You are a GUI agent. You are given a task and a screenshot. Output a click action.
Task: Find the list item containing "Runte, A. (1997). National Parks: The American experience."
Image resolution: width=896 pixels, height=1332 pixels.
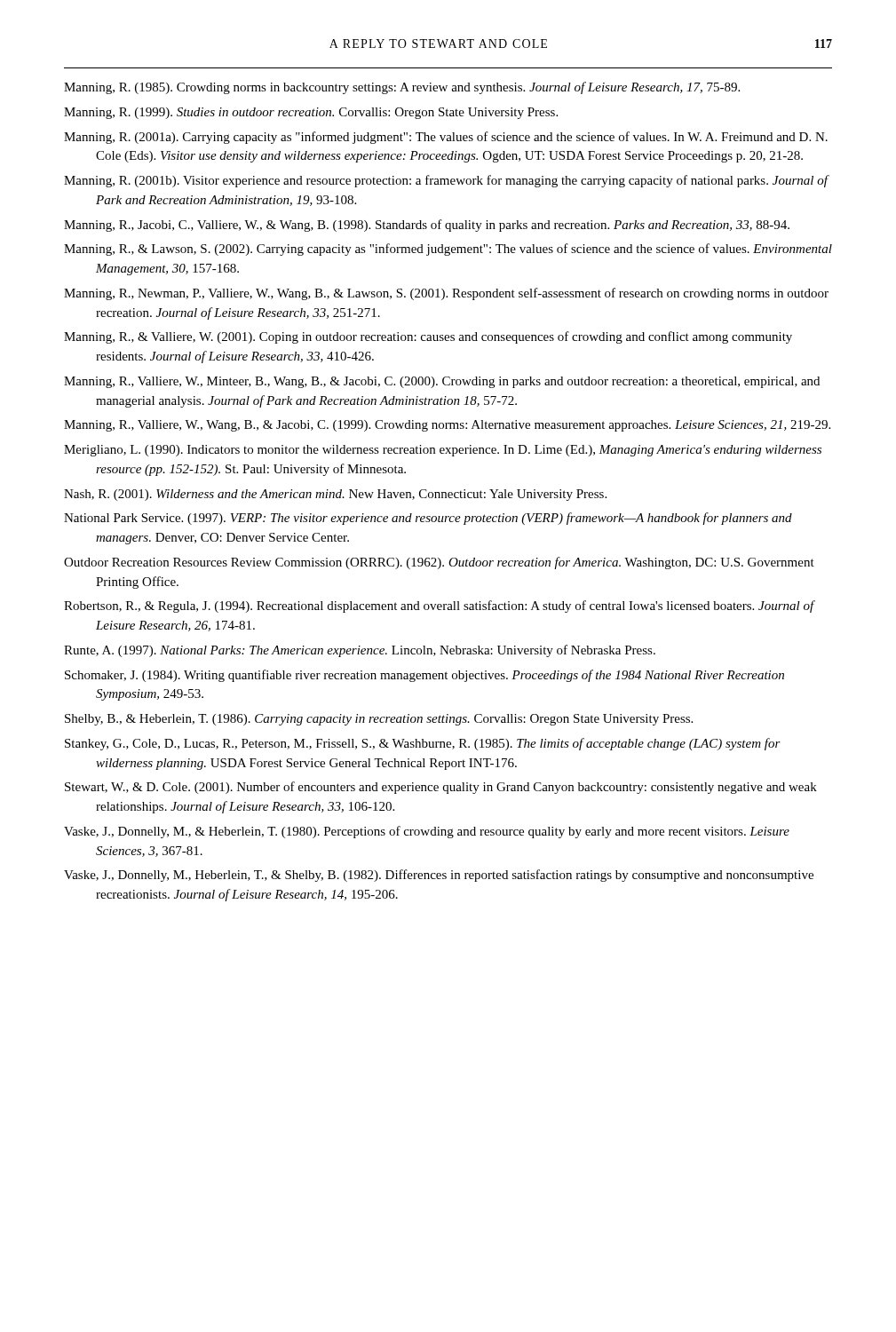360,650
